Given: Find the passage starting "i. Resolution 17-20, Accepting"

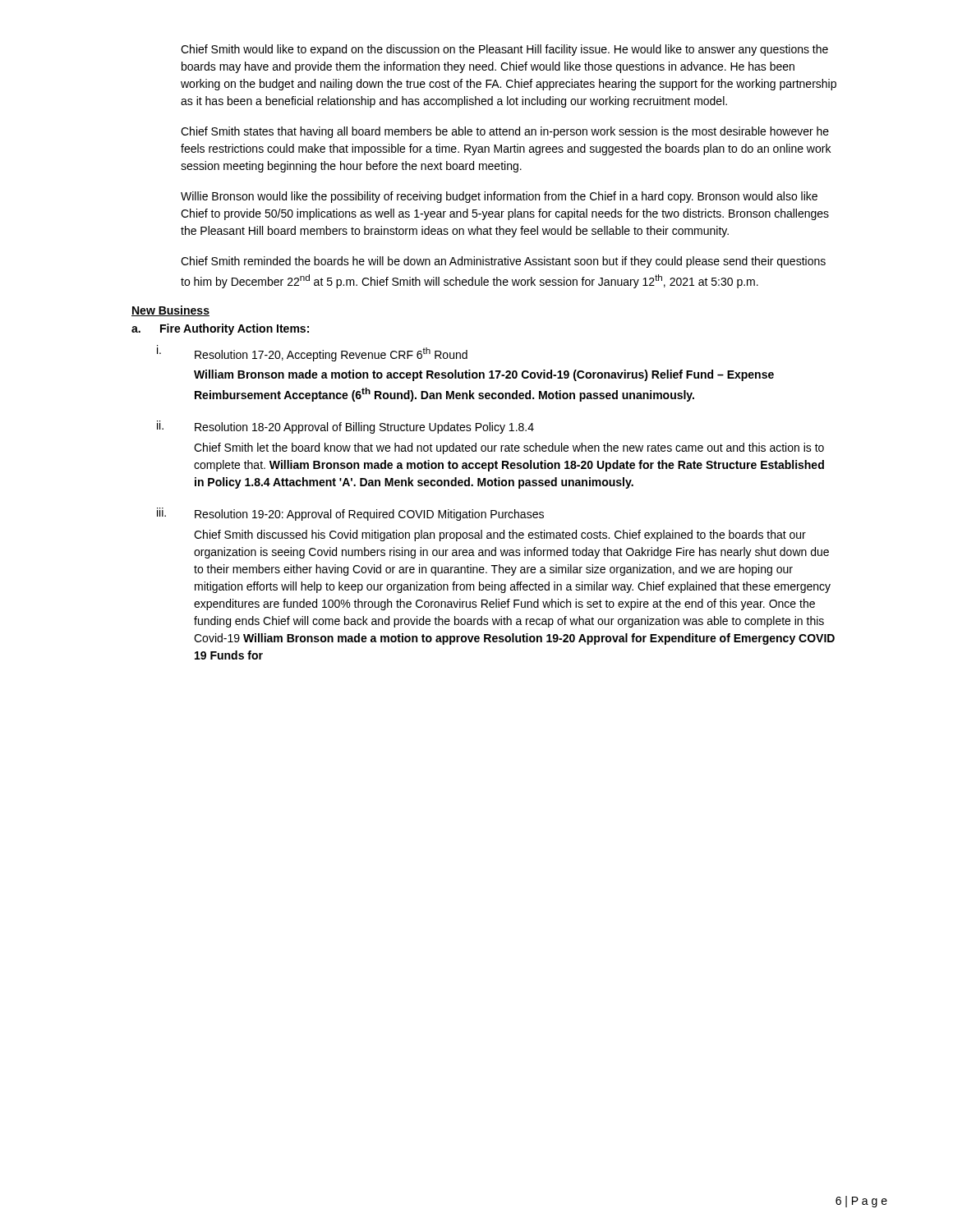Looking at the screenshot, I should click(x=497, y=375).
